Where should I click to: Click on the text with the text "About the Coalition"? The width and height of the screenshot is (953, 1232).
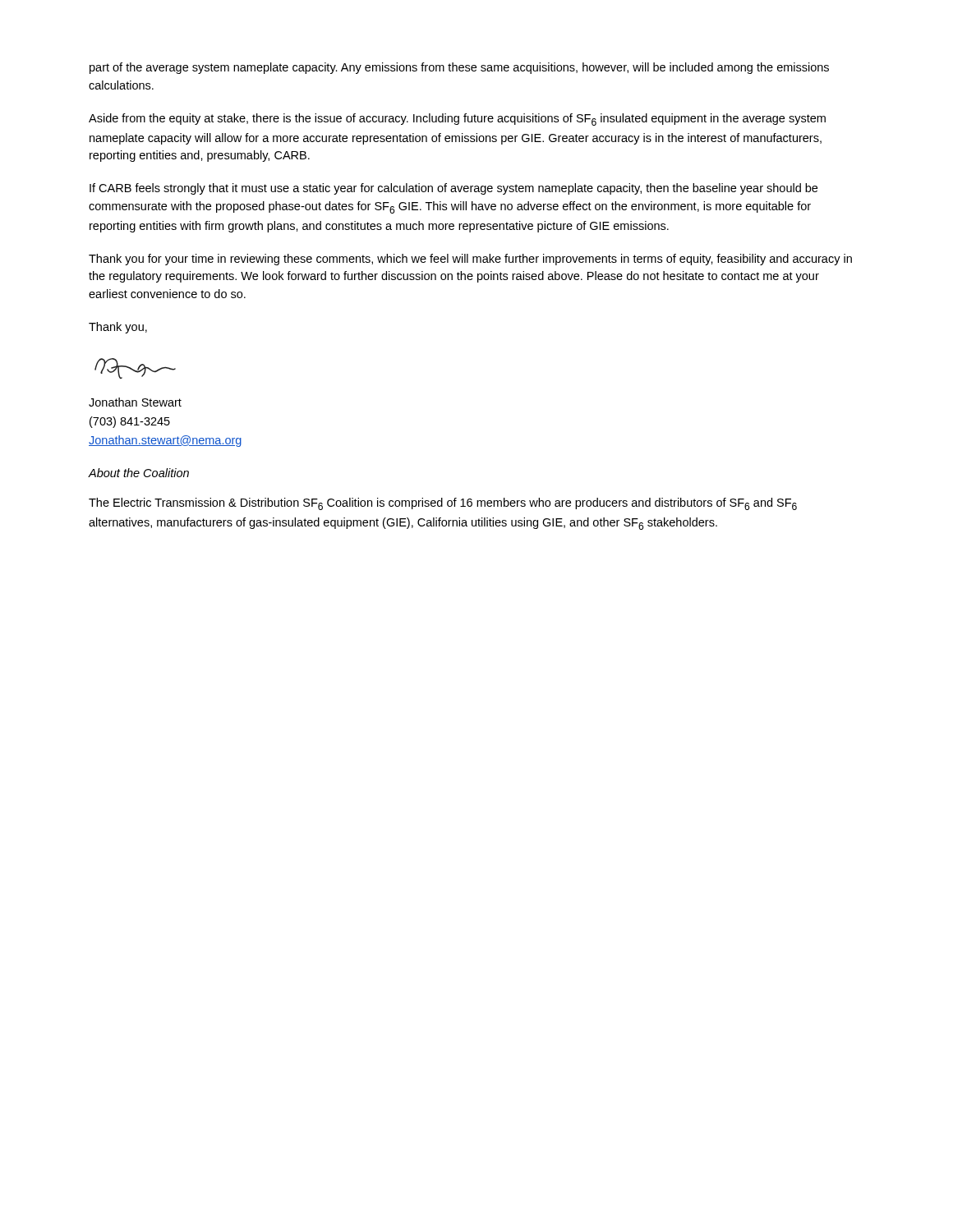point(139,473)
